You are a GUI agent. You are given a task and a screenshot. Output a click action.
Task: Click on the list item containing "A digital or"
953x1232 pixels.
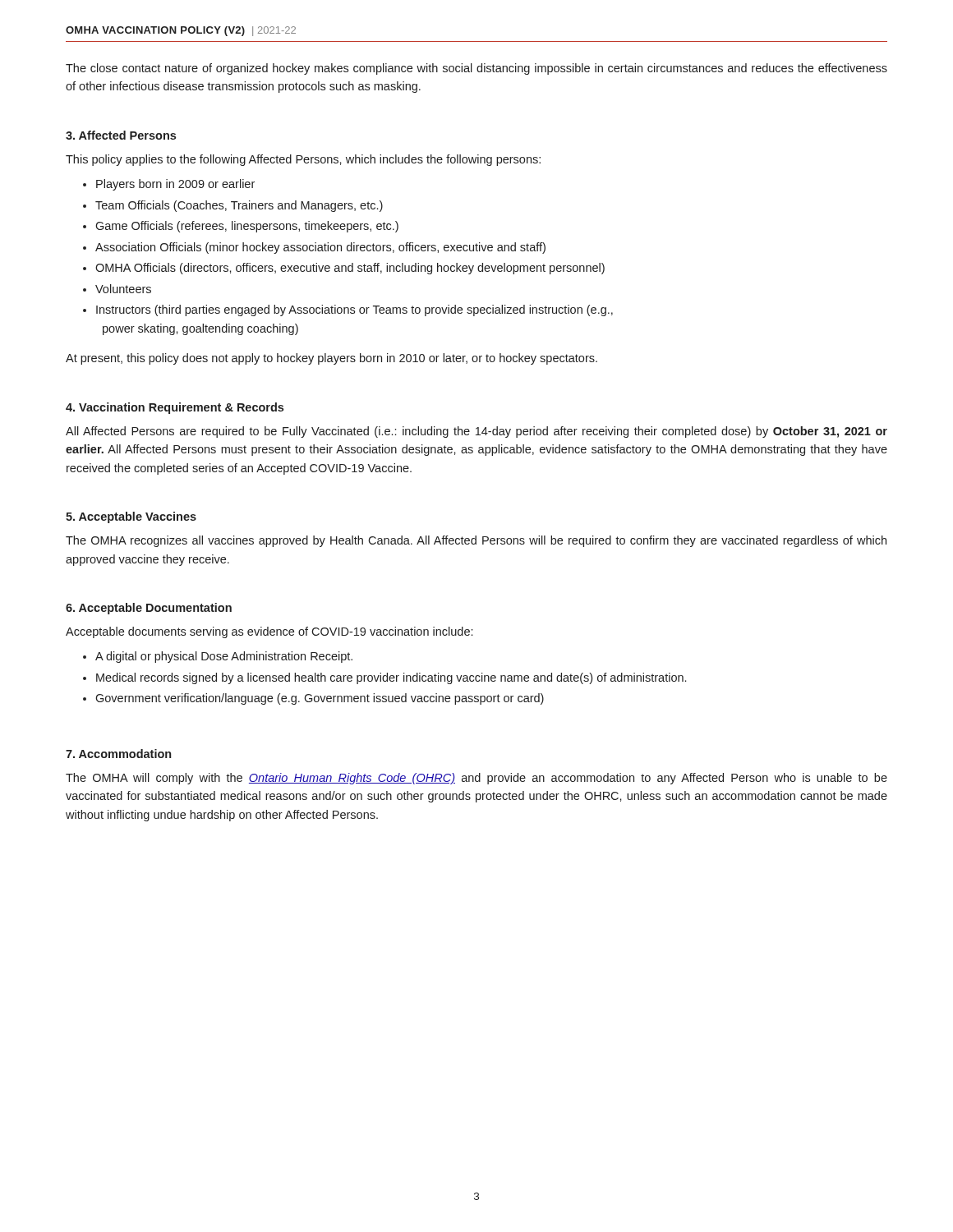coord(224,657)
